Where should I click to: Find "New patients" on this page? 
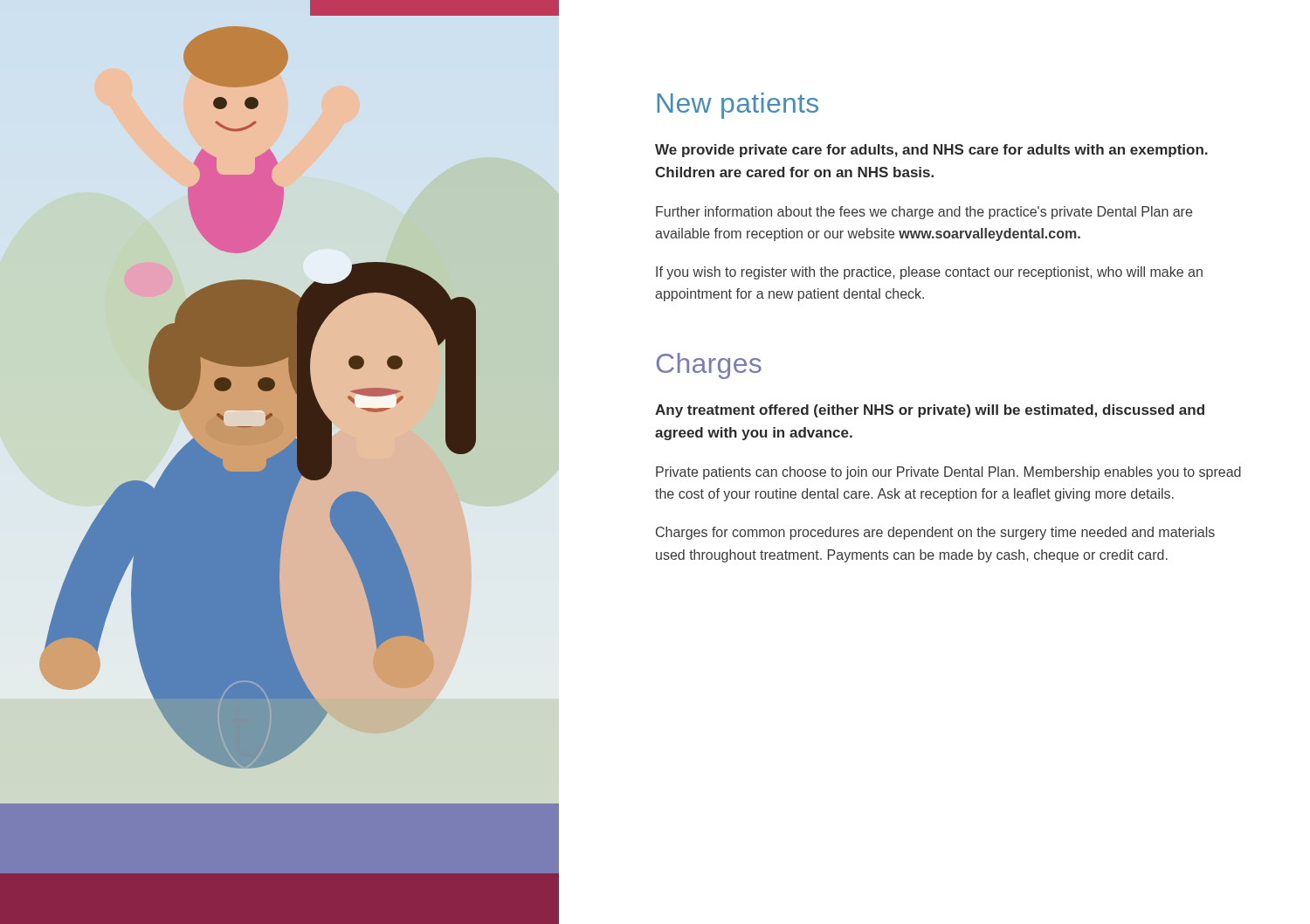coord(737,103)
